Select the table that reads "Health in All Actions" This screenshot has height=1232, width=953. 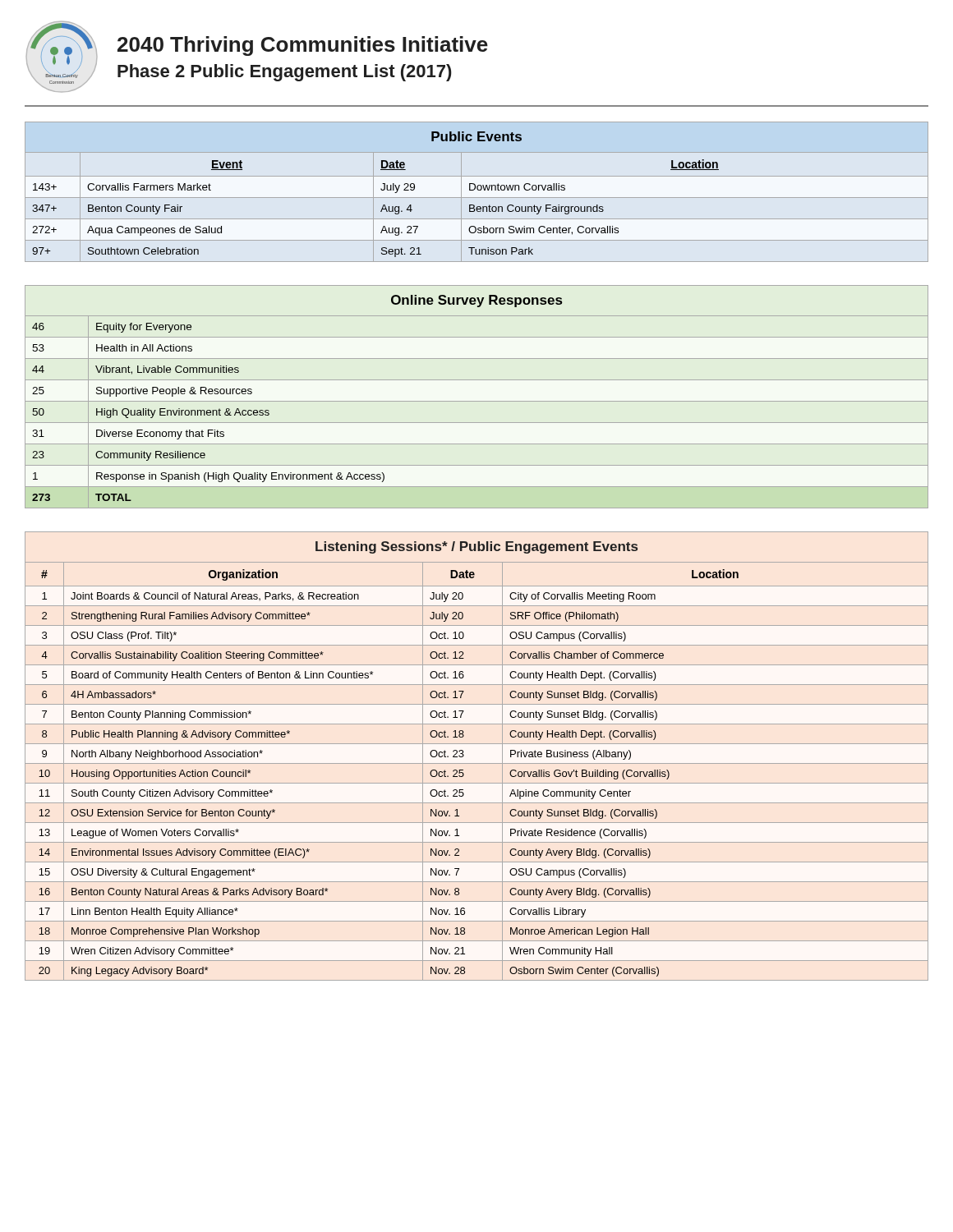[x=476, y=397]
